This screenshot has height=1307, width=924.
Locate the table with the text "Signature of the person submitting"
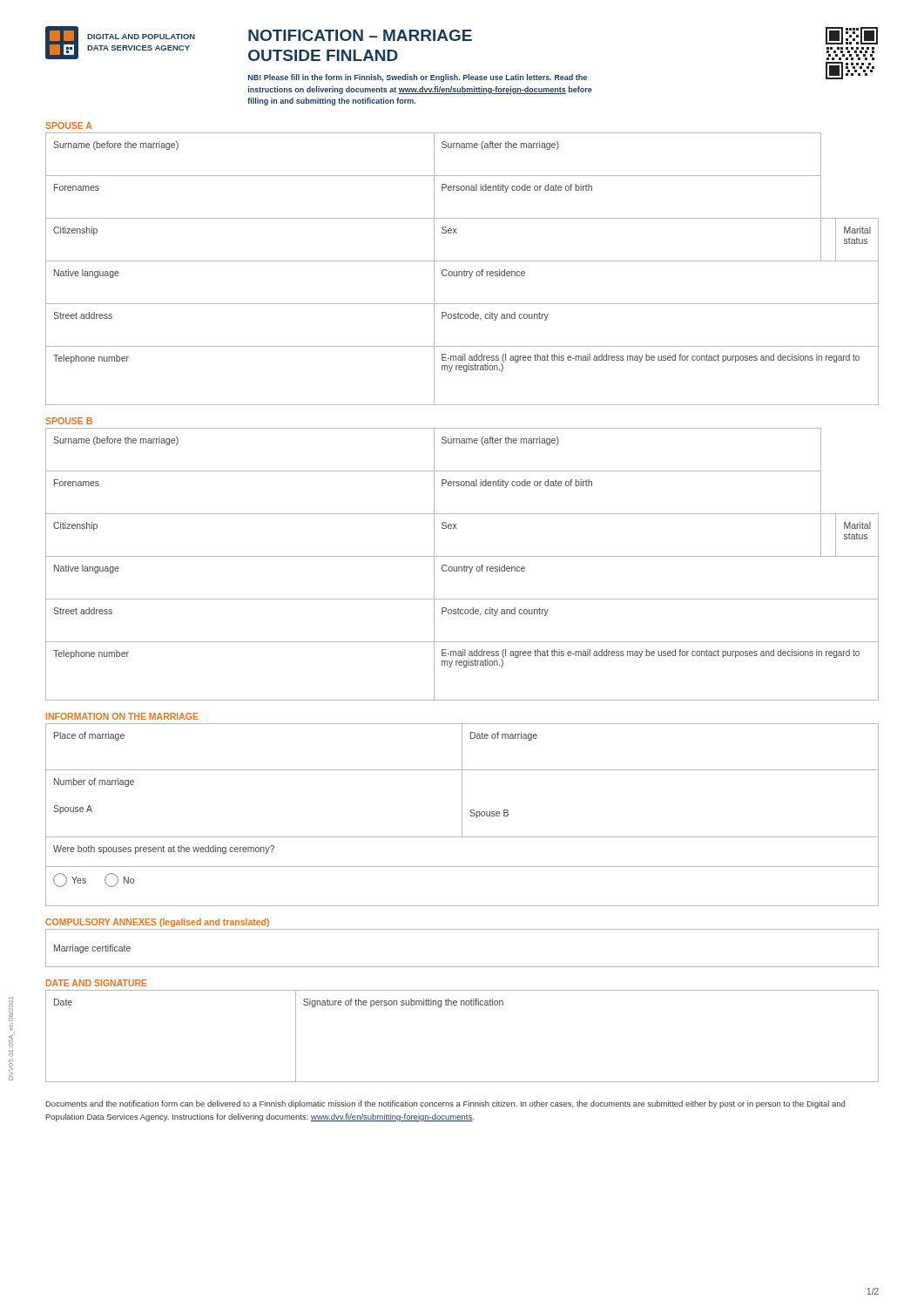pyautogui.click(x=462, y=1036)
